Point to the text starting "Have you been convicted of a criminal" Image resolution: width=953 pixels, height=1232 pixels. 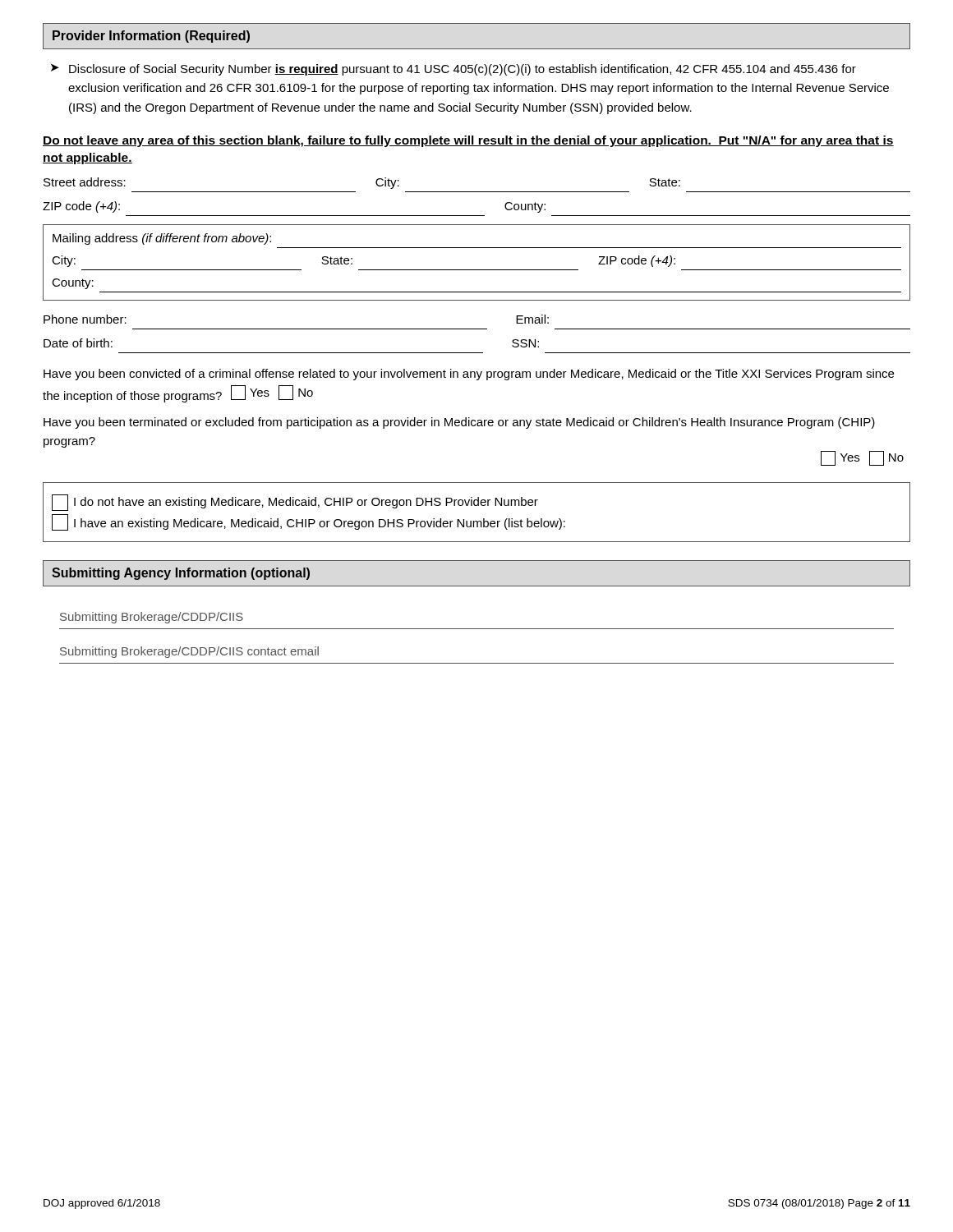point(469,384)
